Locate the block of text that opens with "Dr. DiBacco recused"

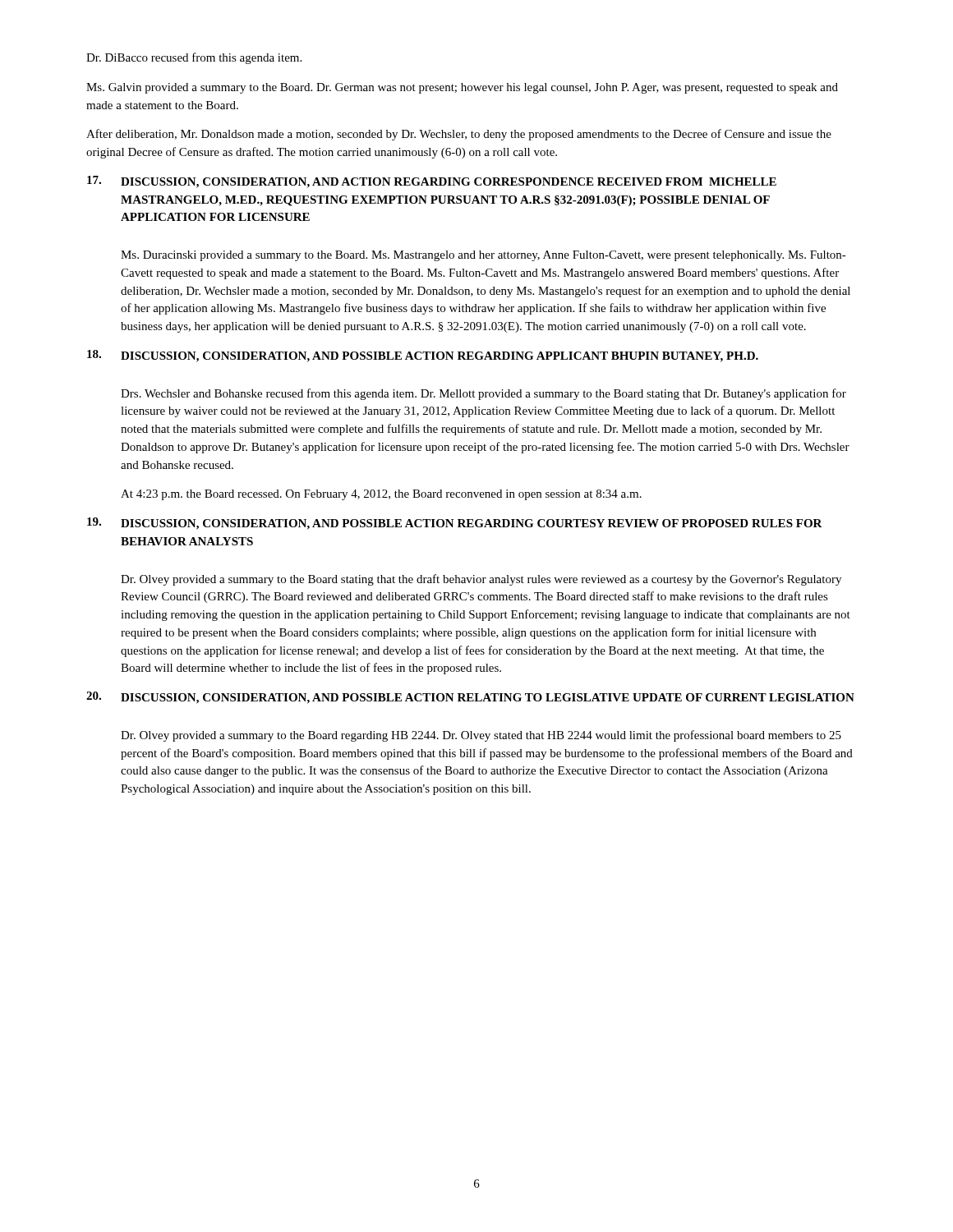click(x=194, y=57)
